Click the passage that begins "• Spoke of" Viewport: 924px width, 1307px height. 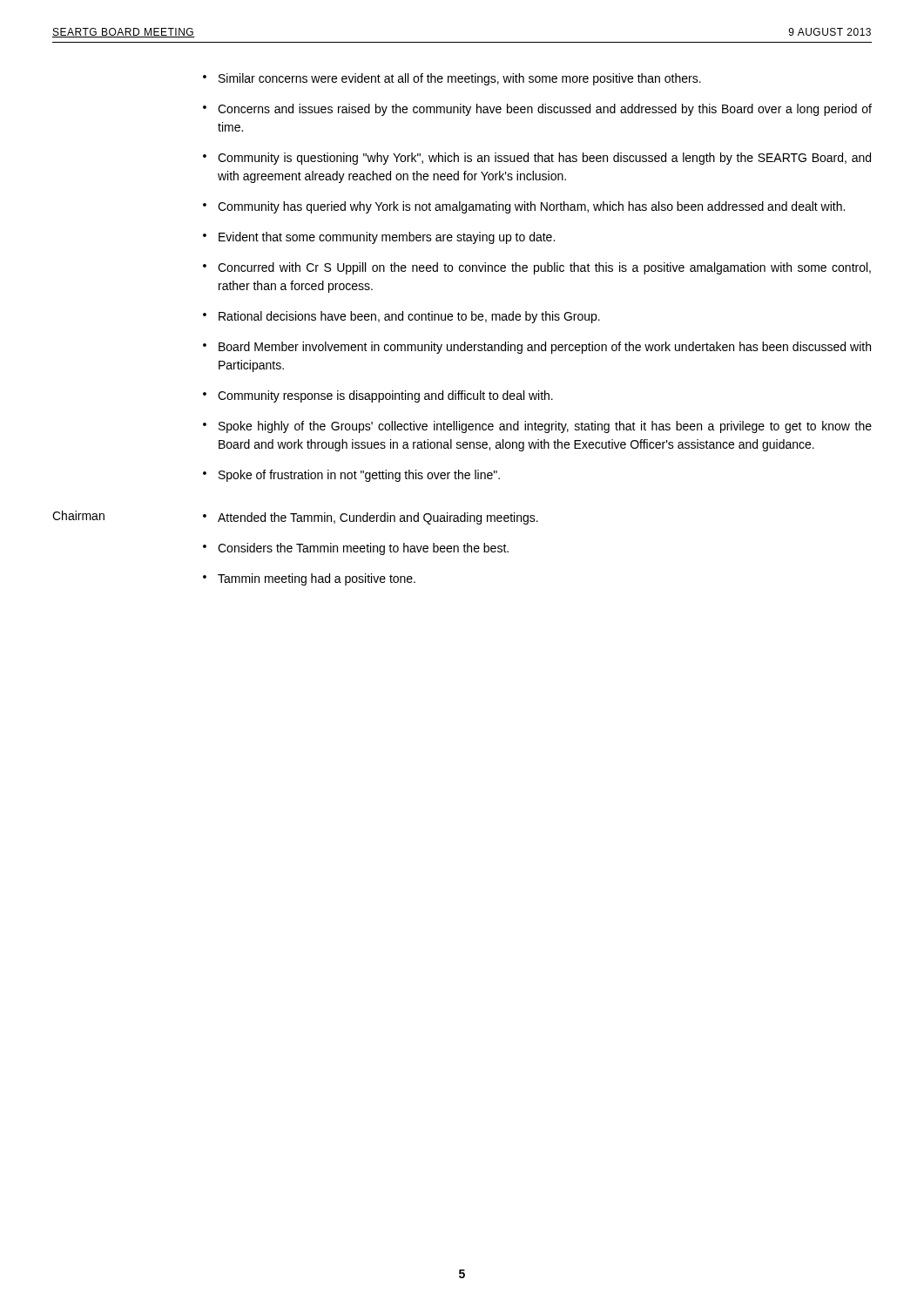pyautogui.click(x=351, y=476)
